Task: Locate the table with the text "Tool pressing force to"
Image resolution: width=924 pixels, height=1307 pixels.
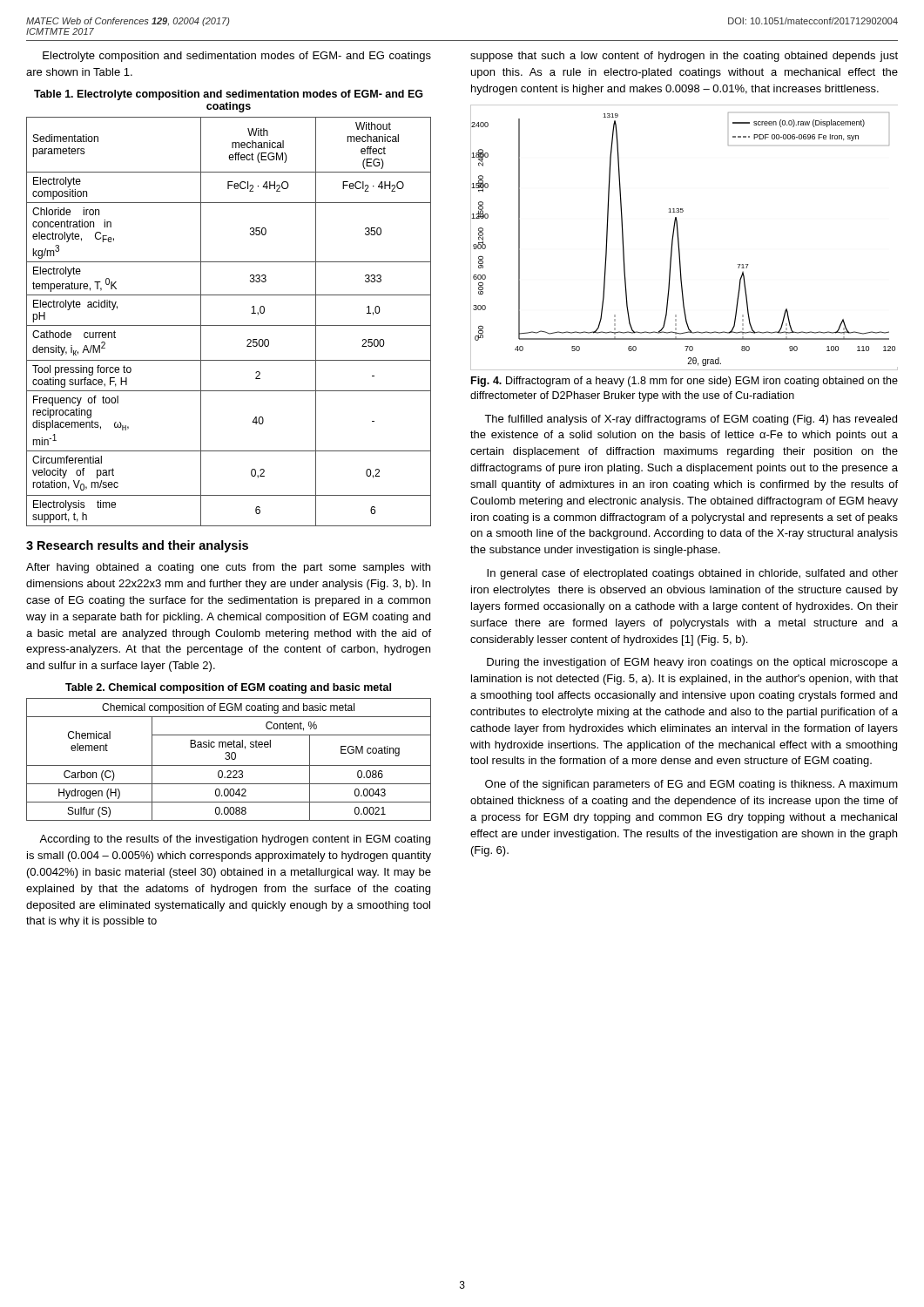Action: [x=229, y=321]
